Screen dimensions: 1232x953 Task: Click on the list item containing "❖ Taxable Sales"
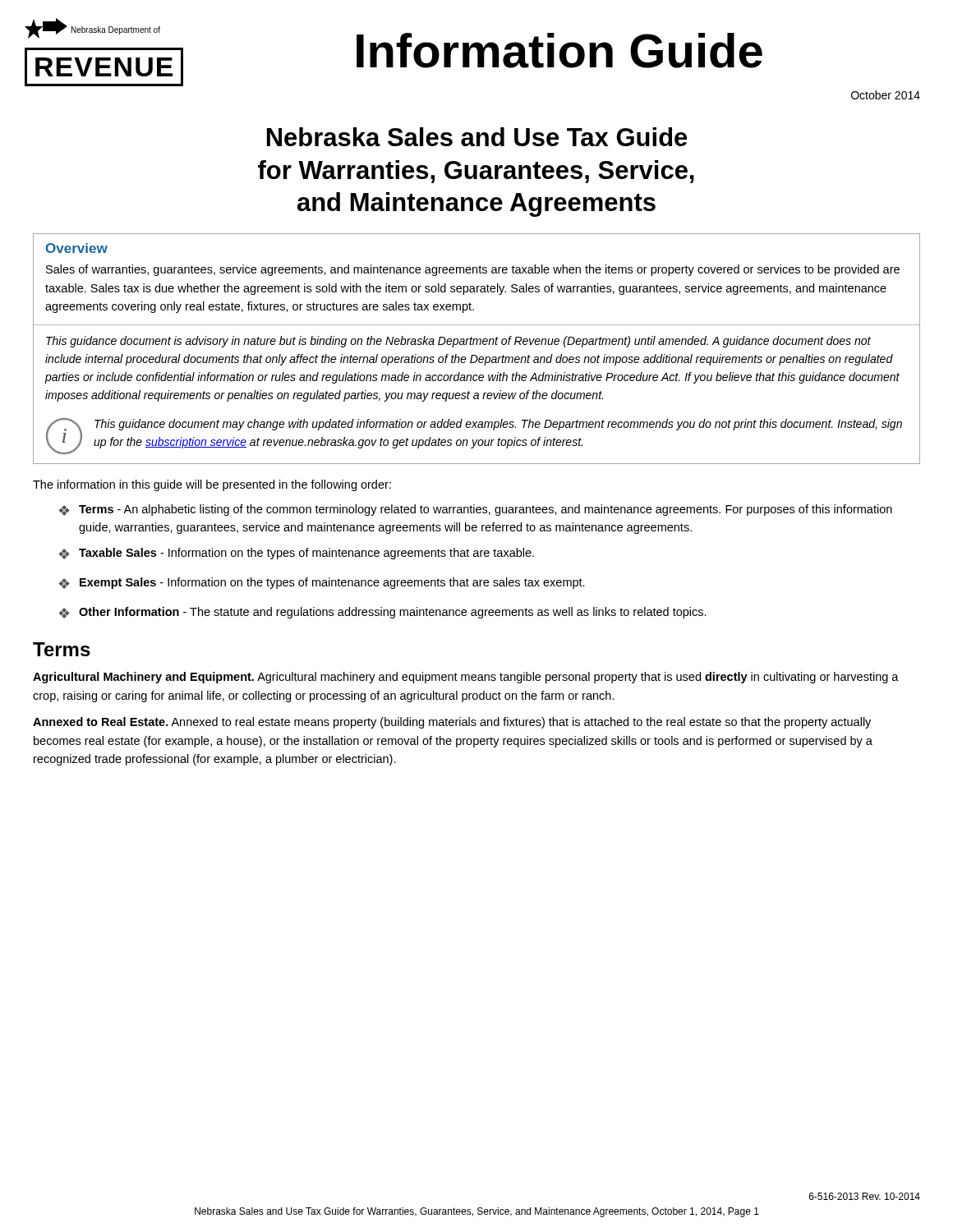pos(296,555)
